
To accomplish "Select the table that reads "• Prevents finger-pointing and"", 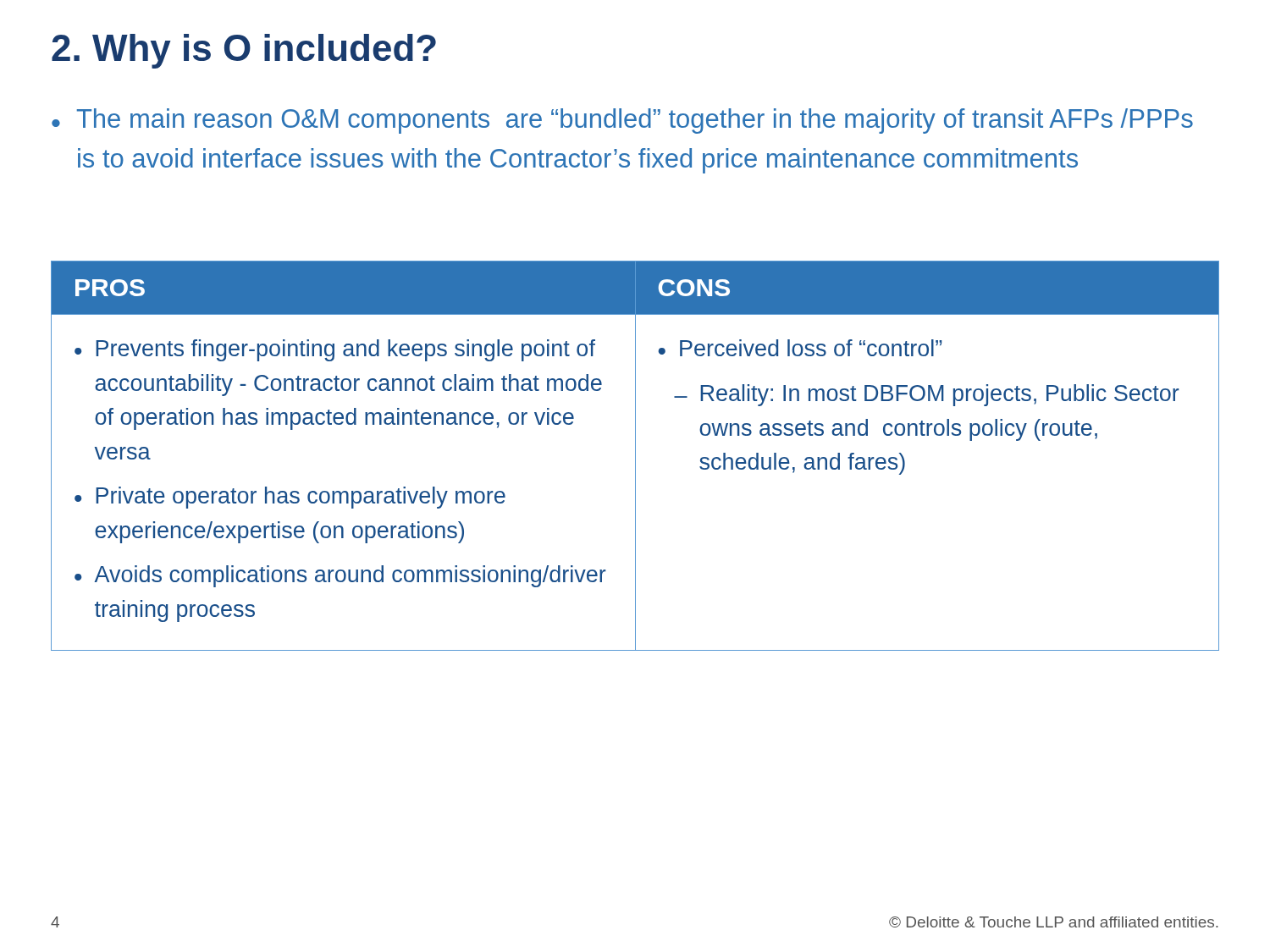I will (x=635, y=456).
